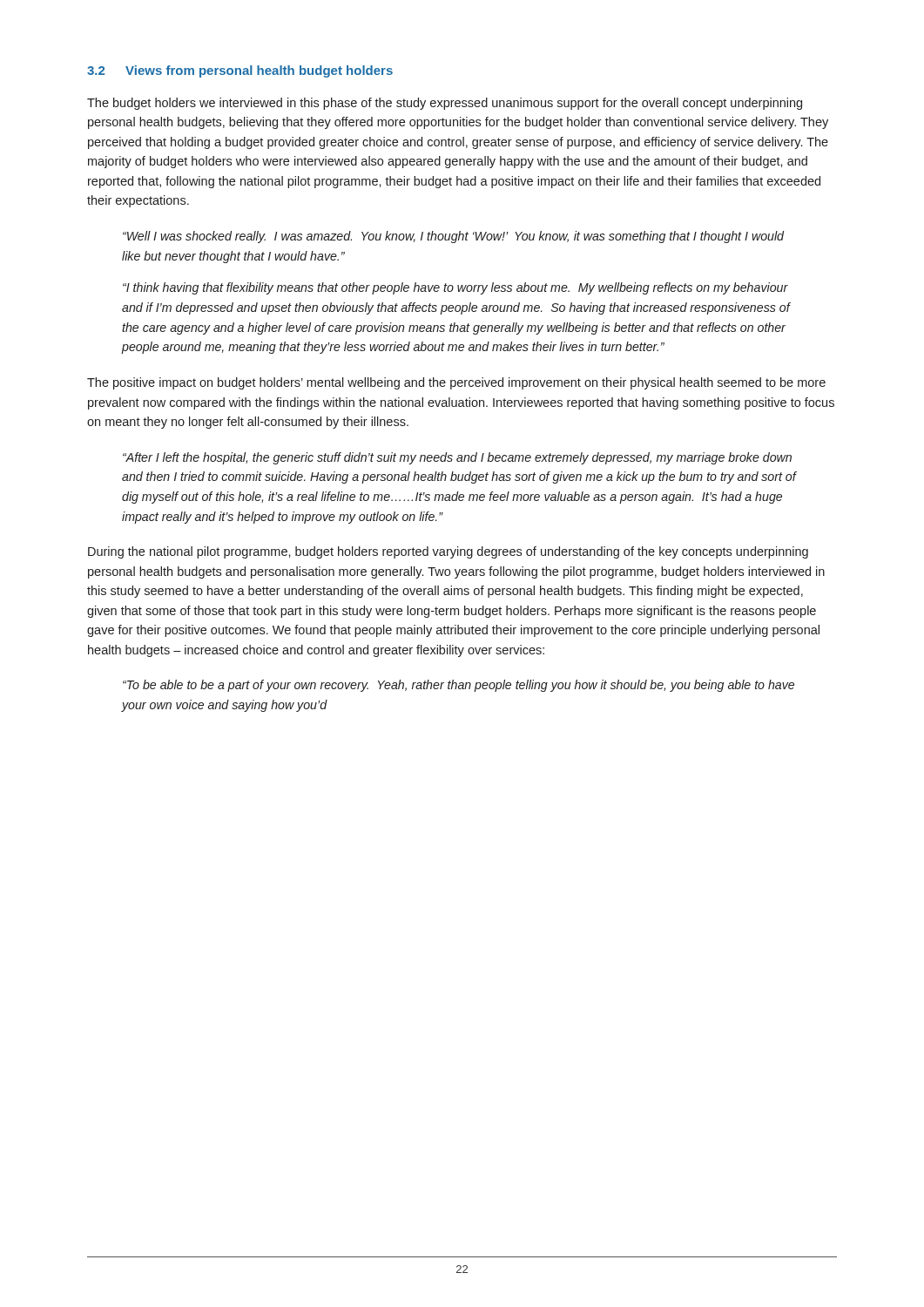Locate the block of text that opens with "“Well I was shocked really. I was amazed."
The image size is (924, 1307).
(x=453, y=246)
